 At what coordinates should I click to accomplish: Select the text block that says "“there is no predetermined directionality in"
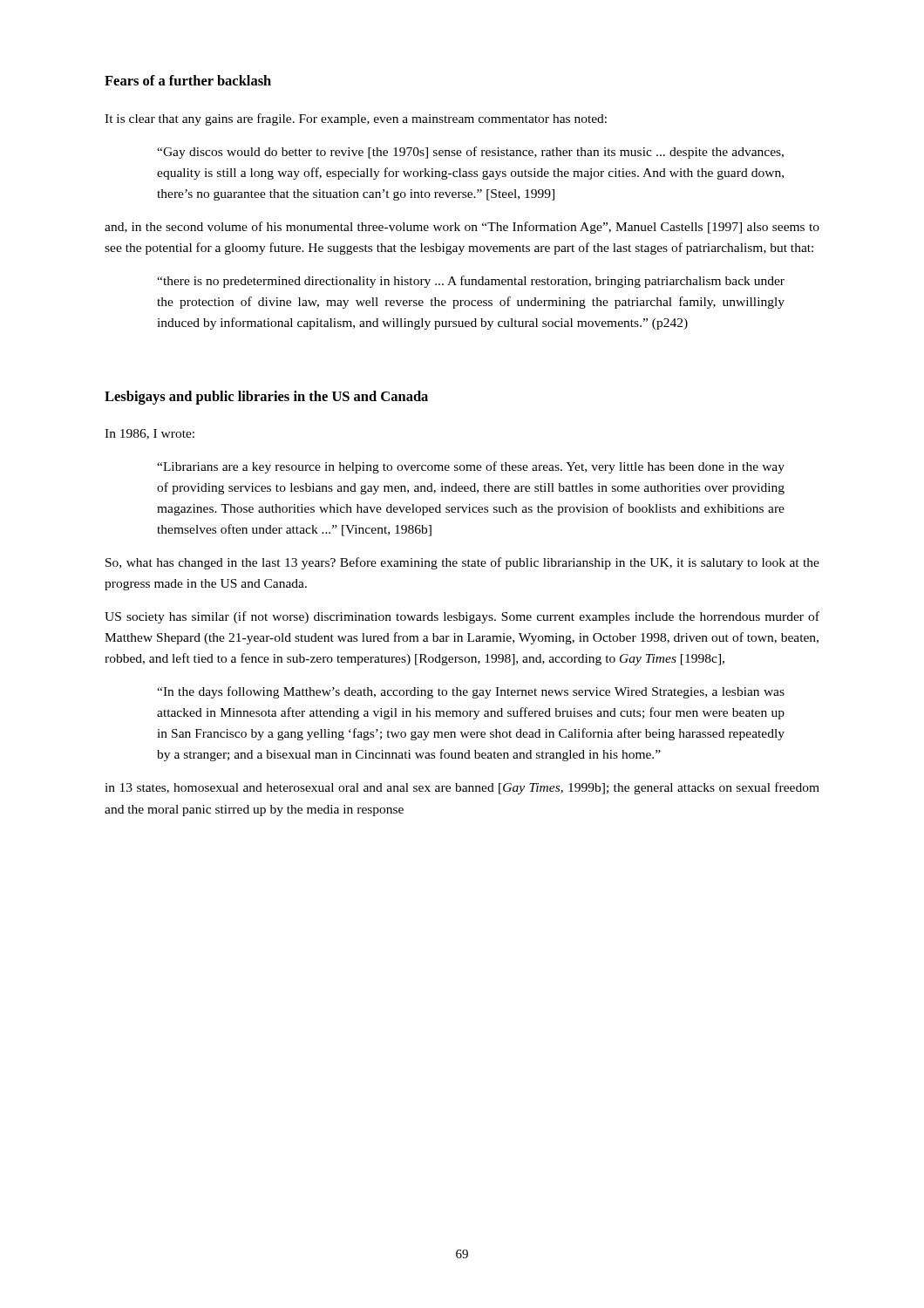(471, 301)
